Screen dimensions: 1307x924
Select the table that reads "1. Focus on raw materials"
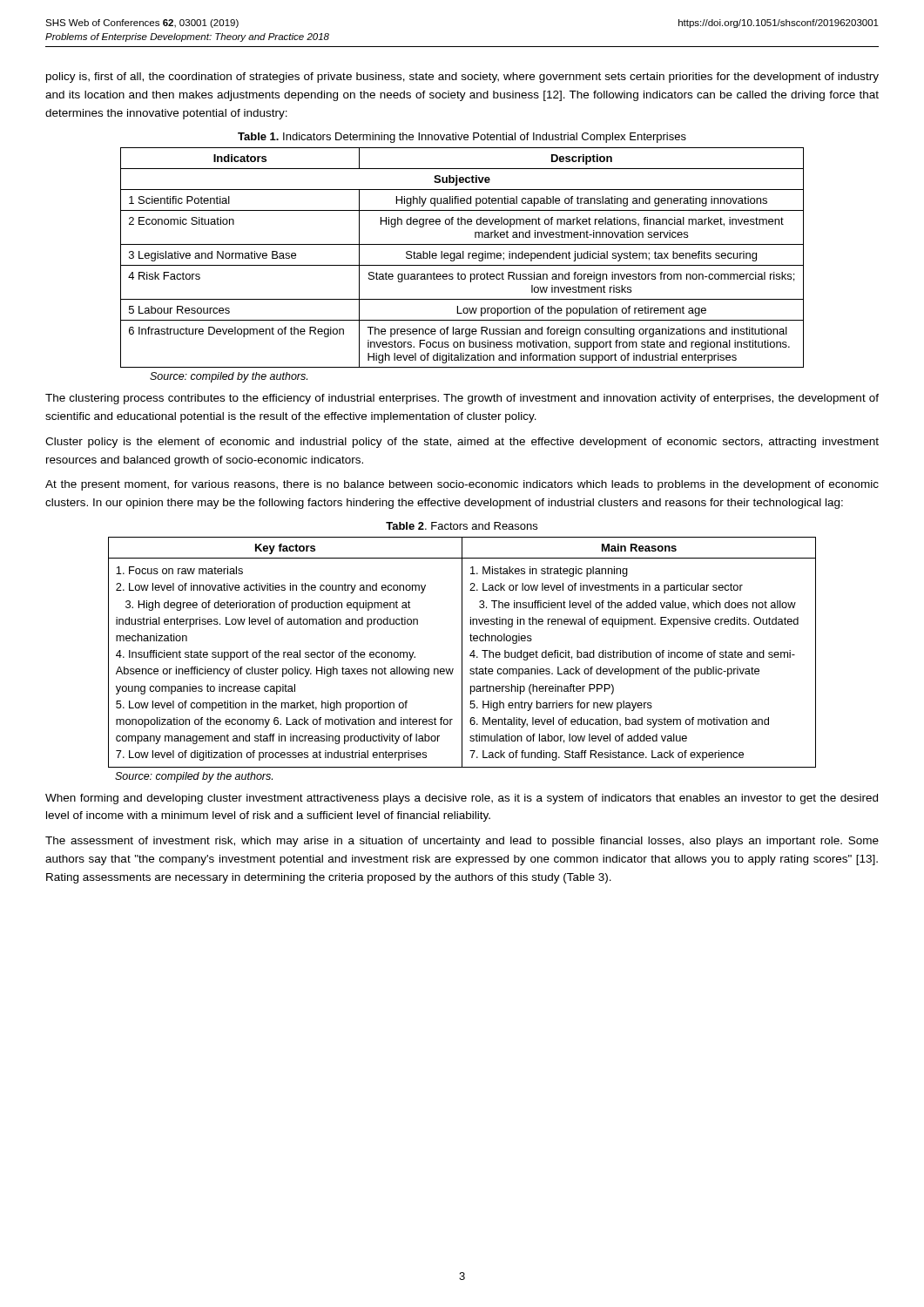pos(462,652)
